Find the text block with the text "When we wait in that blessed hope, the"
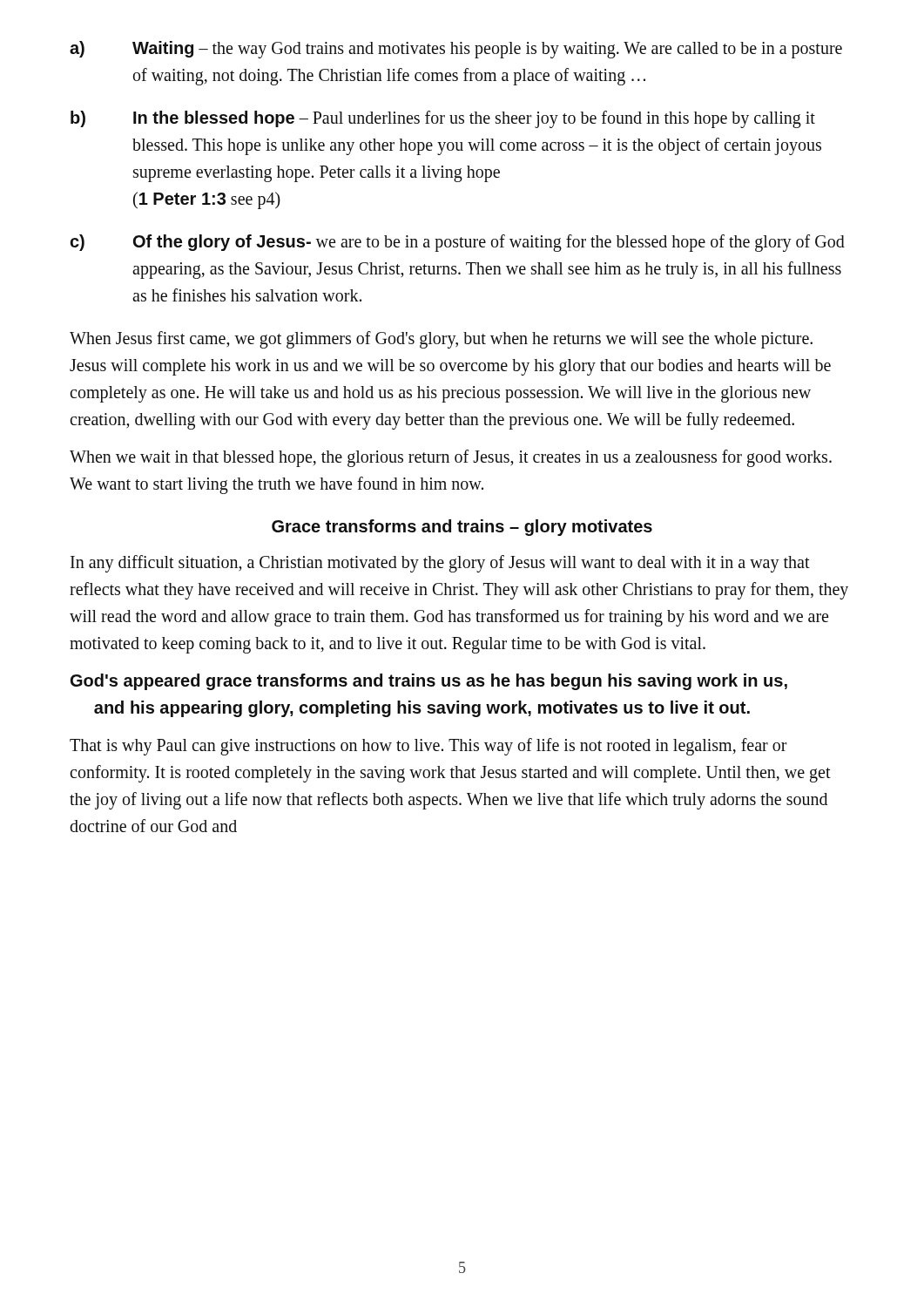 tap(451, 470)
